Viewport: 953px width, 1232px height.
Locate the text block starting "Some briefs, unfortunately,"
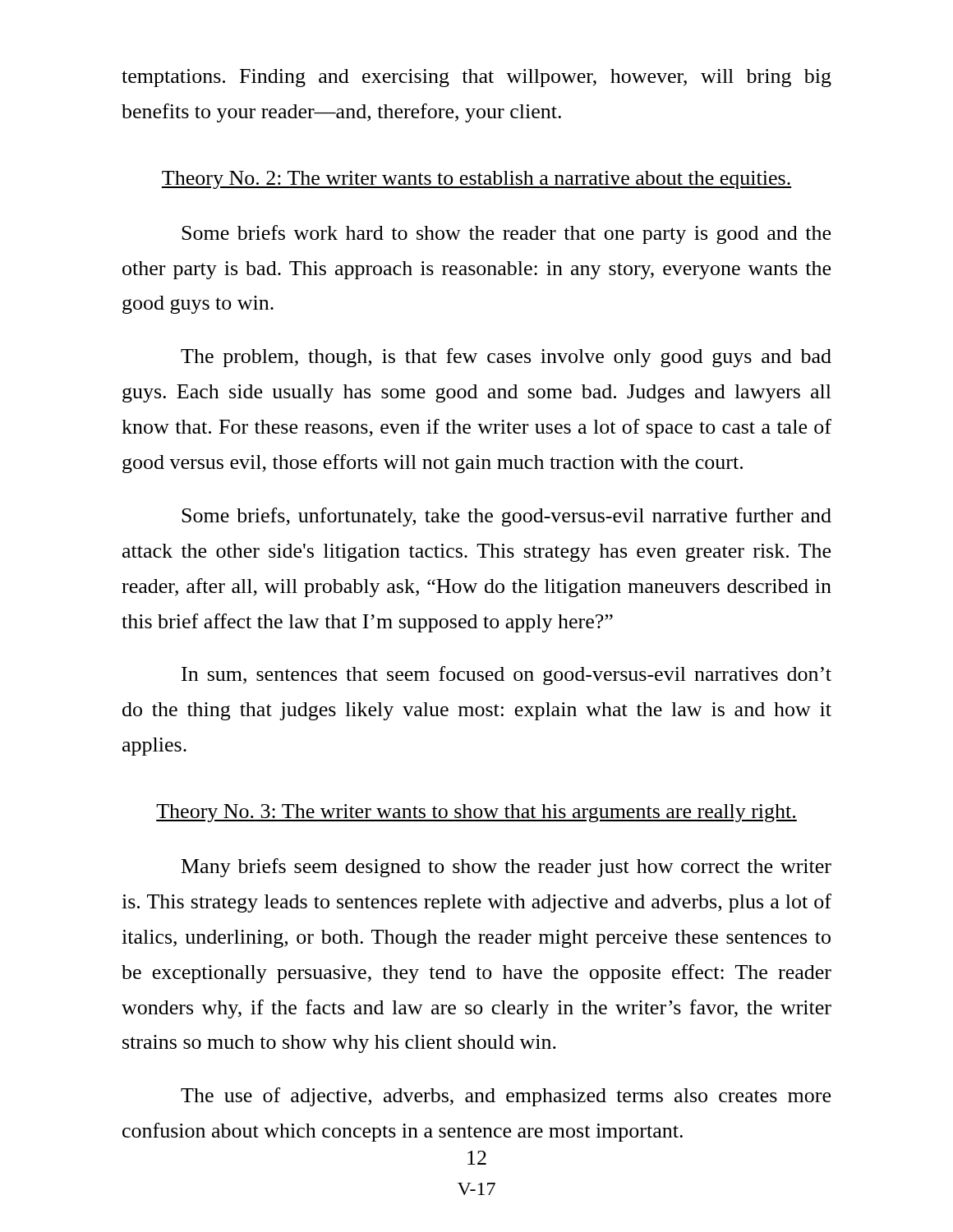point(506,517)
